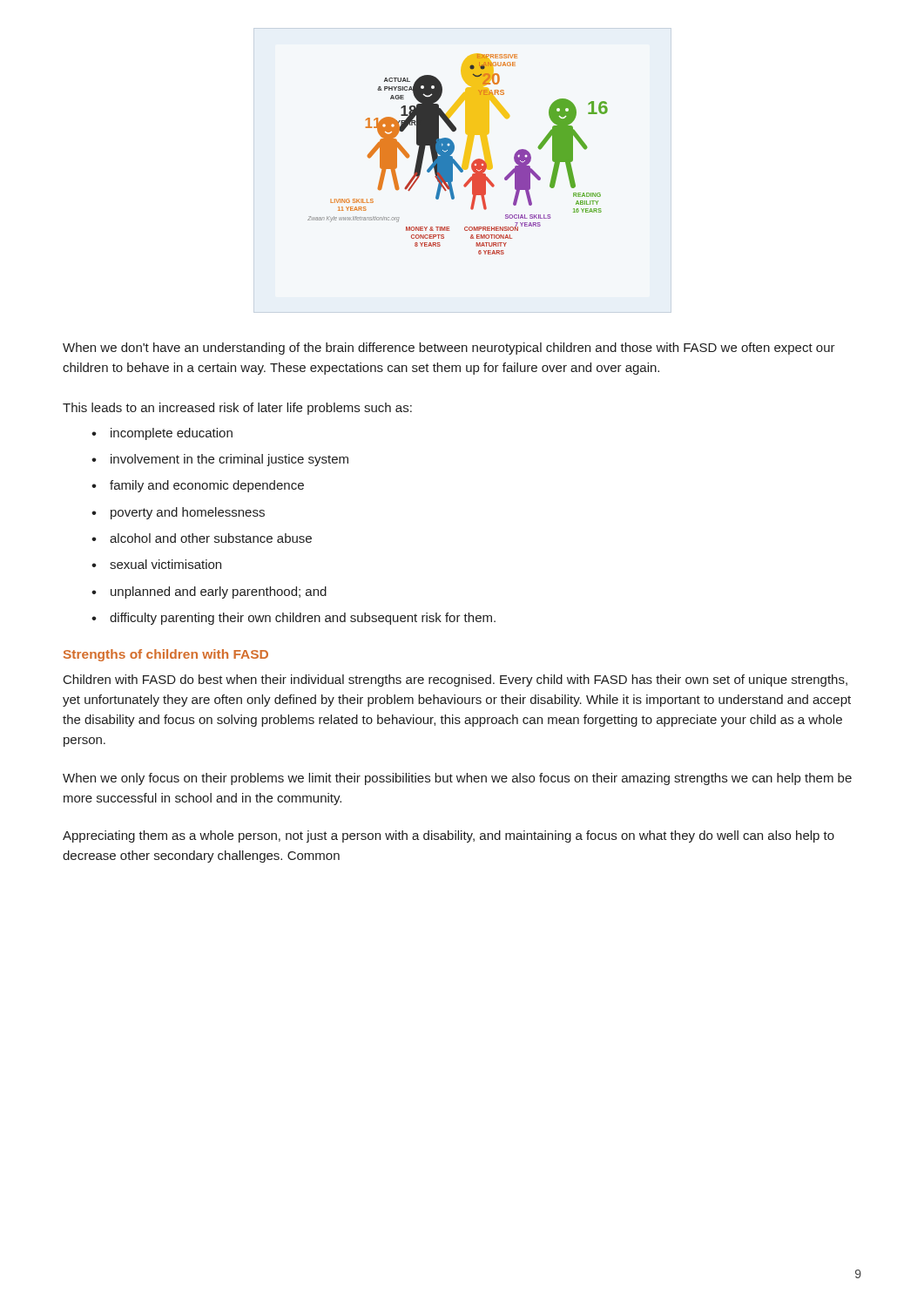Select the infographic

[x=462, y=170]
